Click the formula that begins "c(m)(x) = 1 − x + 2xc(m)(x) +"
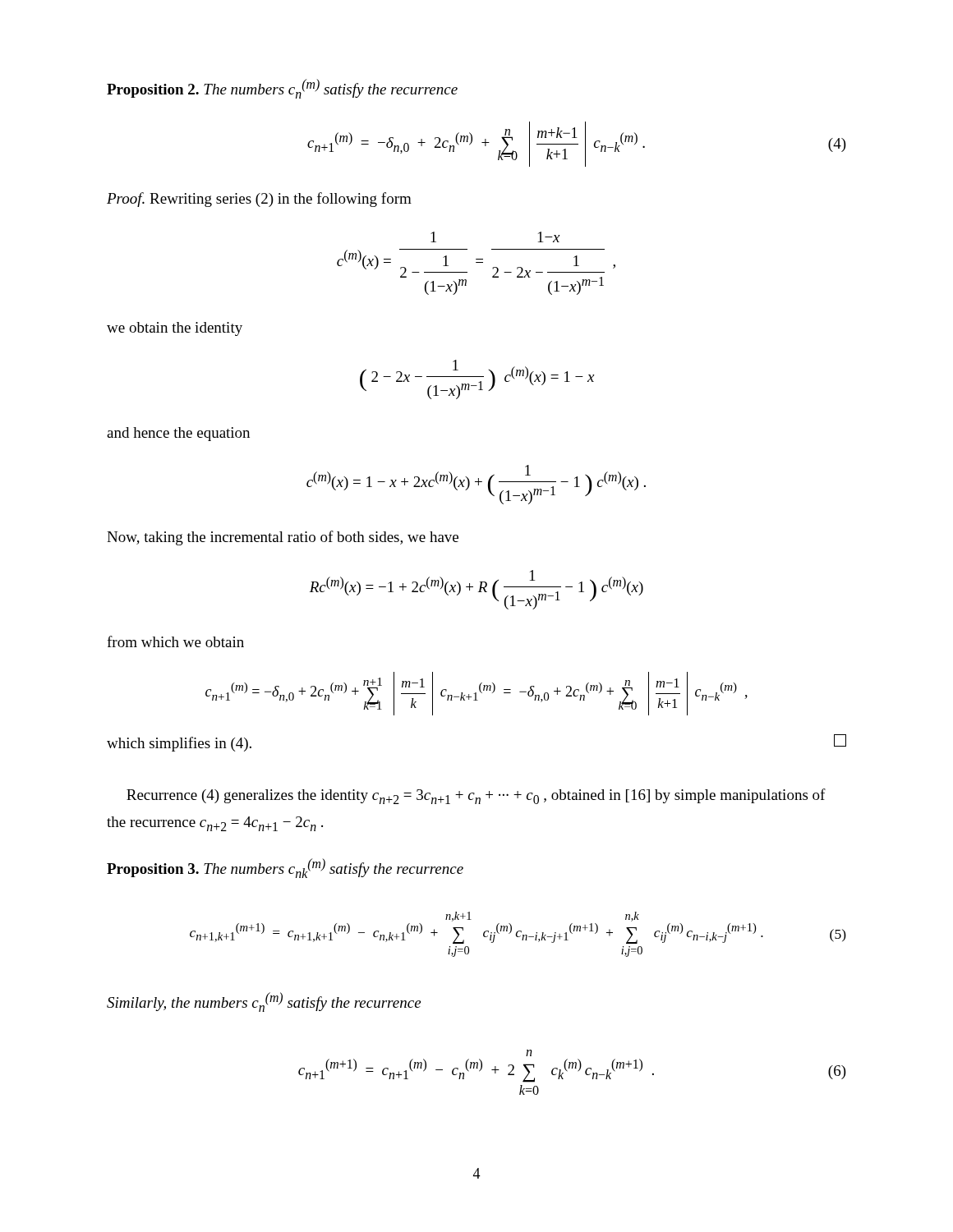Screen dimensions: 1232x953 click(x=476, y=483)
